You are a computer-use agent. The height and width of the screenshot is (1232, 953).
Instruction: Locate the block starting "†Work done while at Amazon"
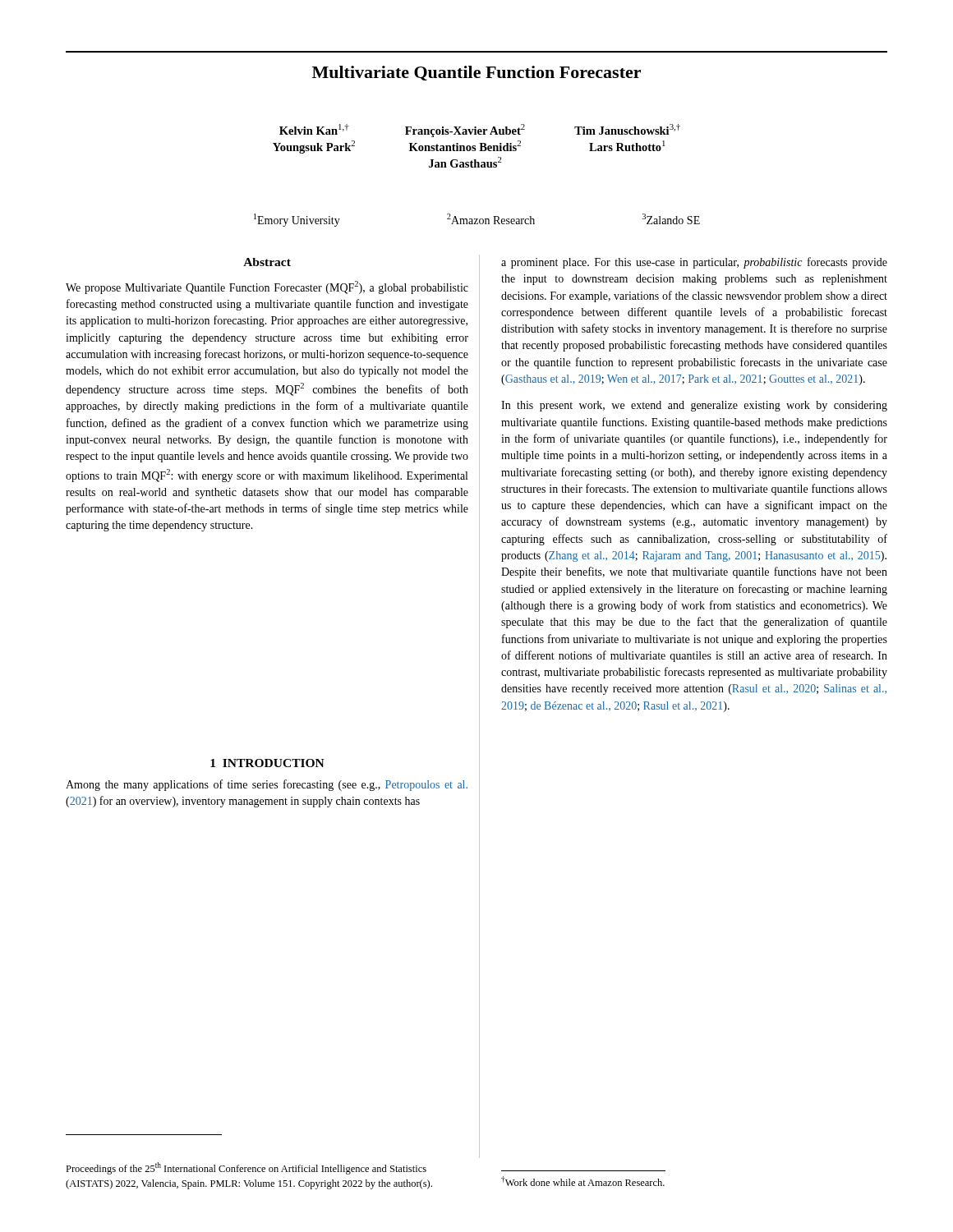click(583, 1182)
